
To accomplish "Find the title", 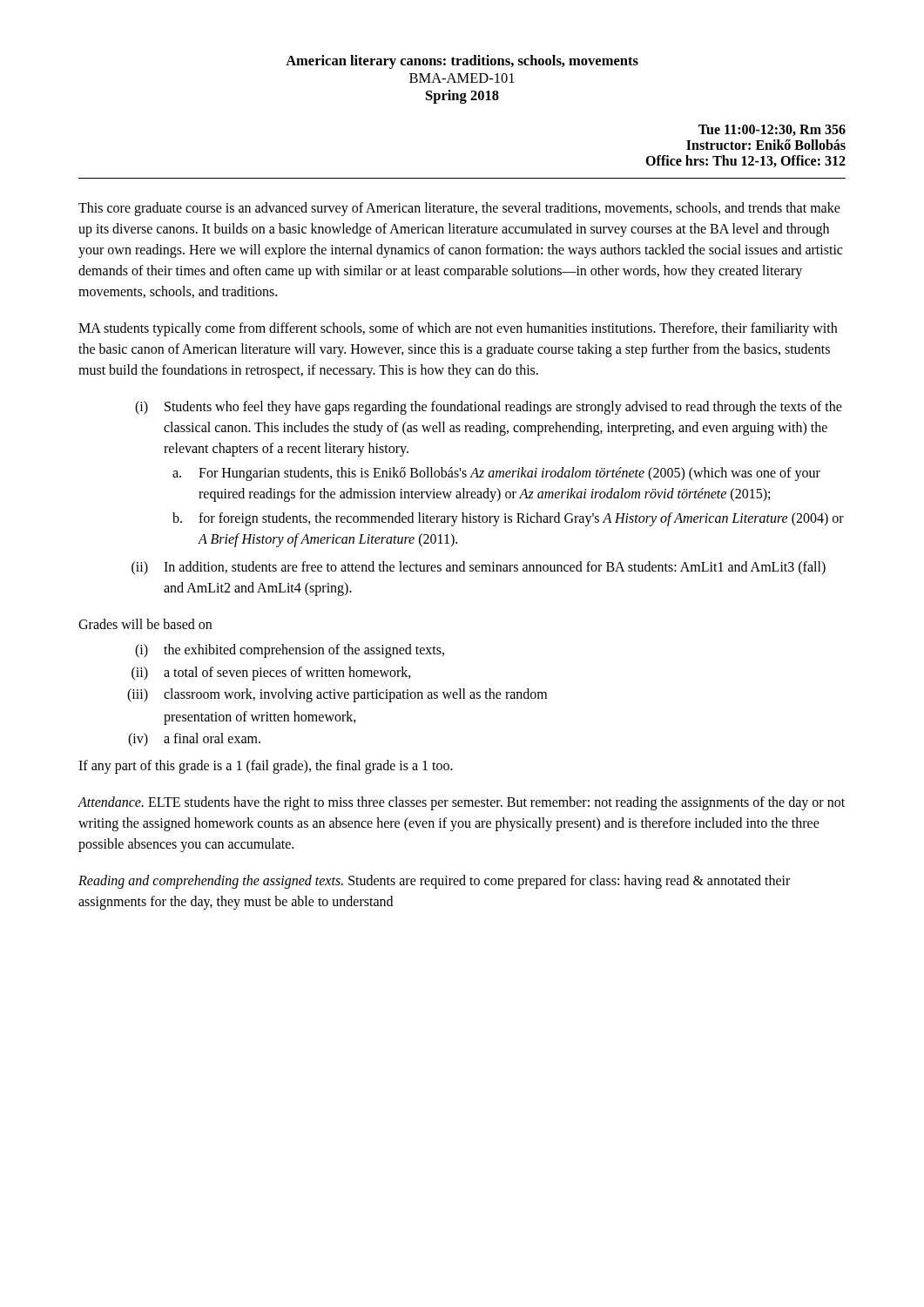I will [462, 78].
